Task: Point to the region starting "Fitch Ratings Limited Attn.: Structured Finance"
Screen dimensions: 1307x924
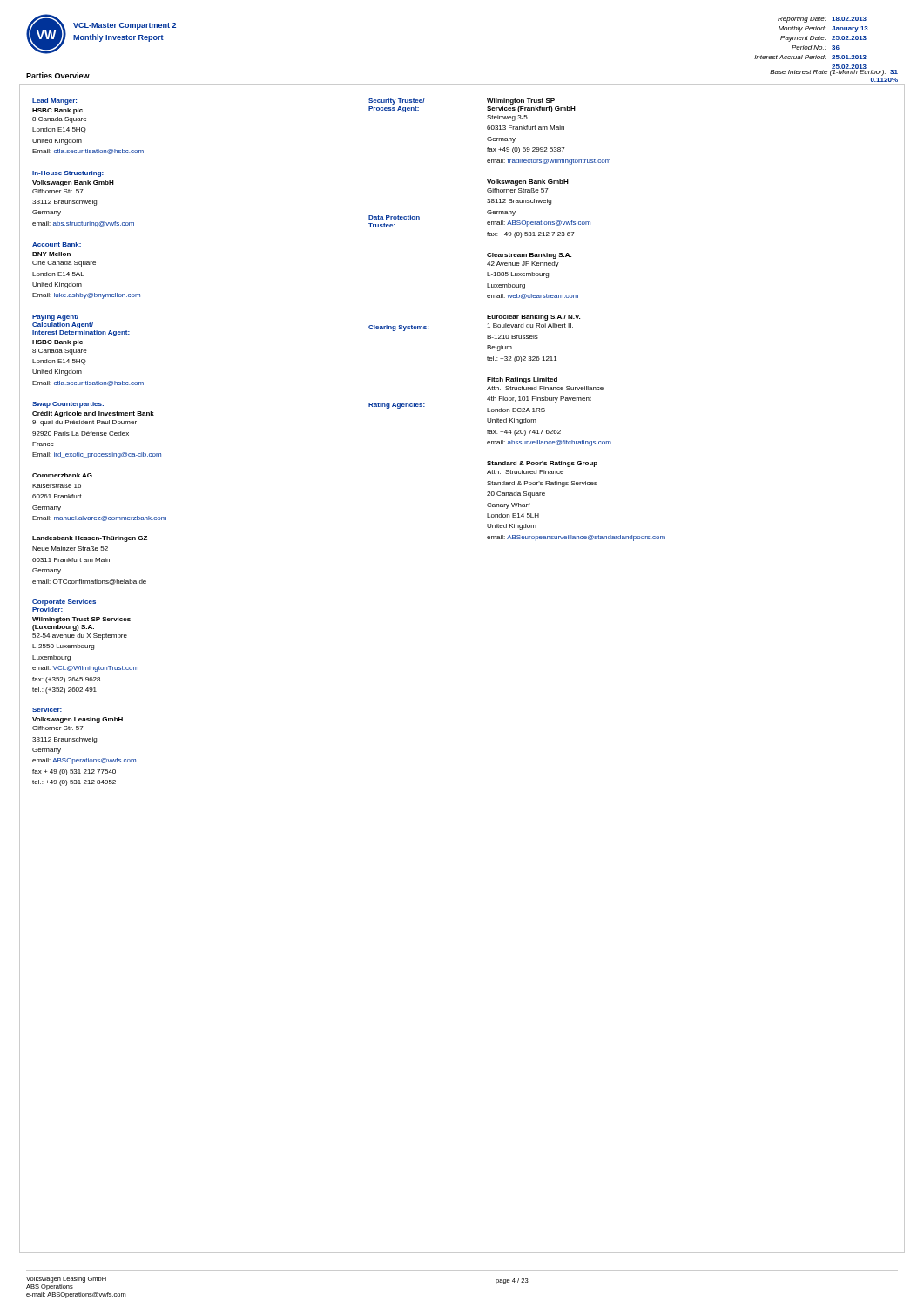Action: tap(522, 380)
